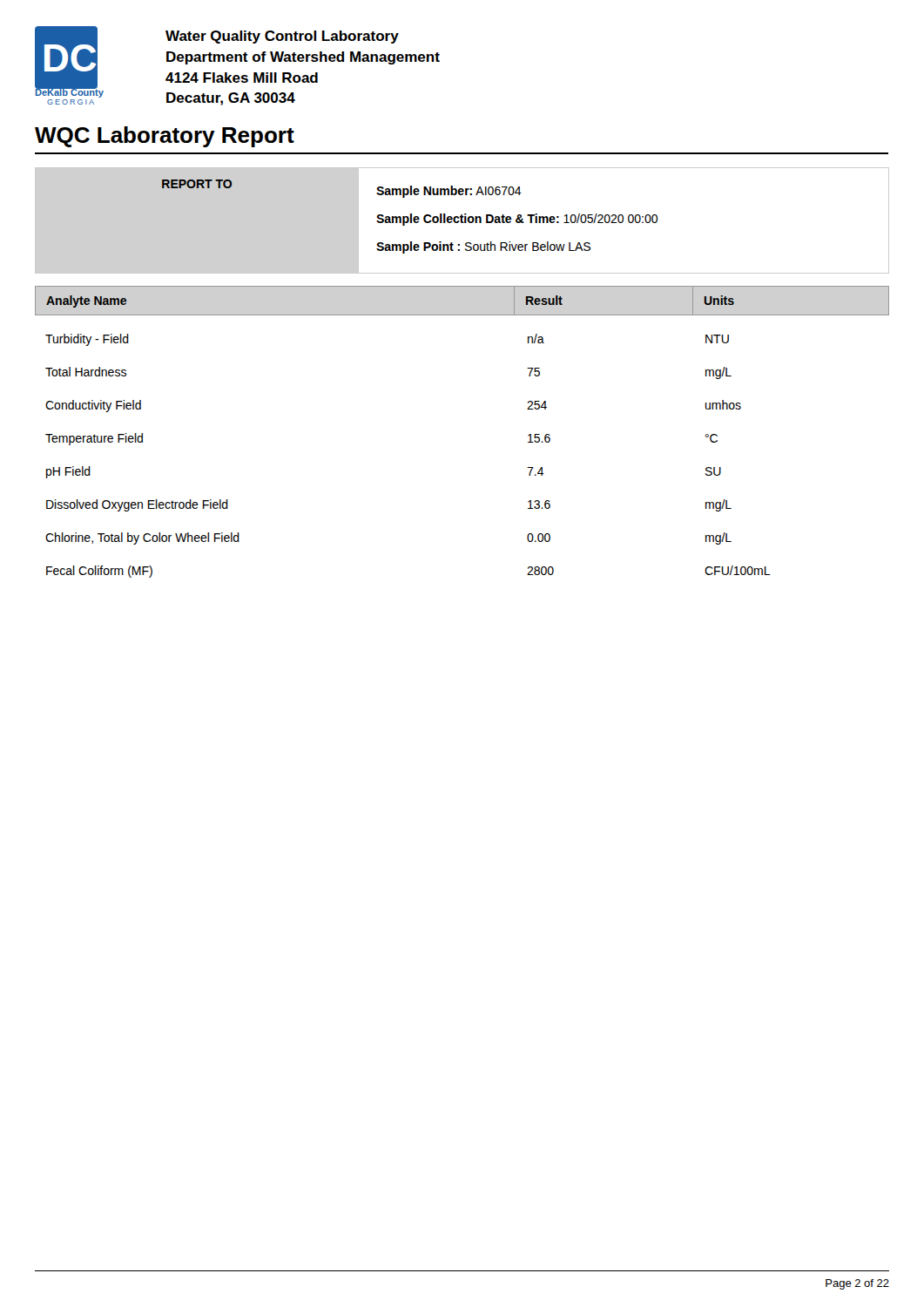Select the table that reads "REPORT TO Sample Number:"
The width and height of the screenshot is (924, 1307).
click(x=462, y=220)
